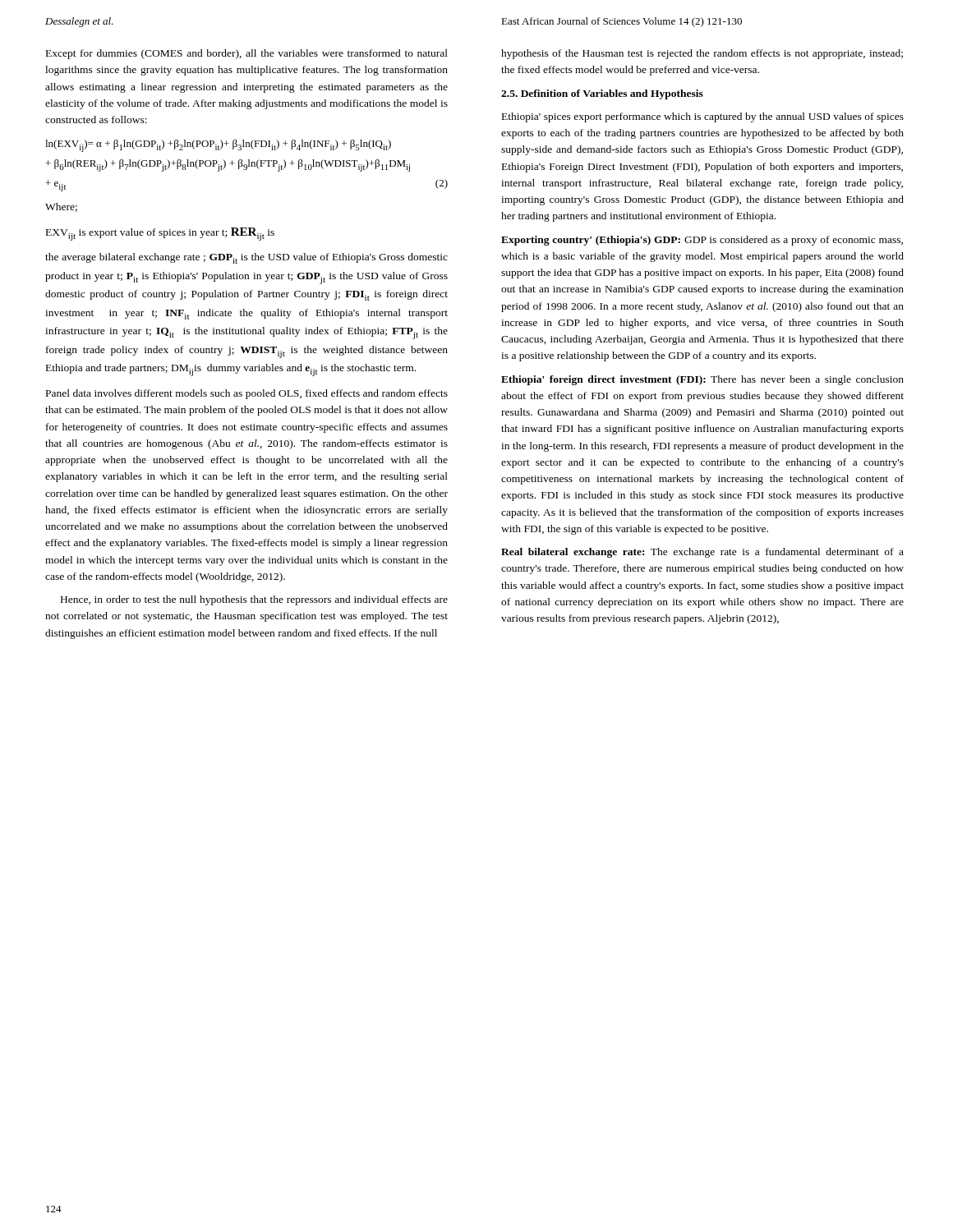Select the element starting "hypothesis of the Hausman test"
The height and width of the screenshot is (1232, 953).
[x=702, y=62]
